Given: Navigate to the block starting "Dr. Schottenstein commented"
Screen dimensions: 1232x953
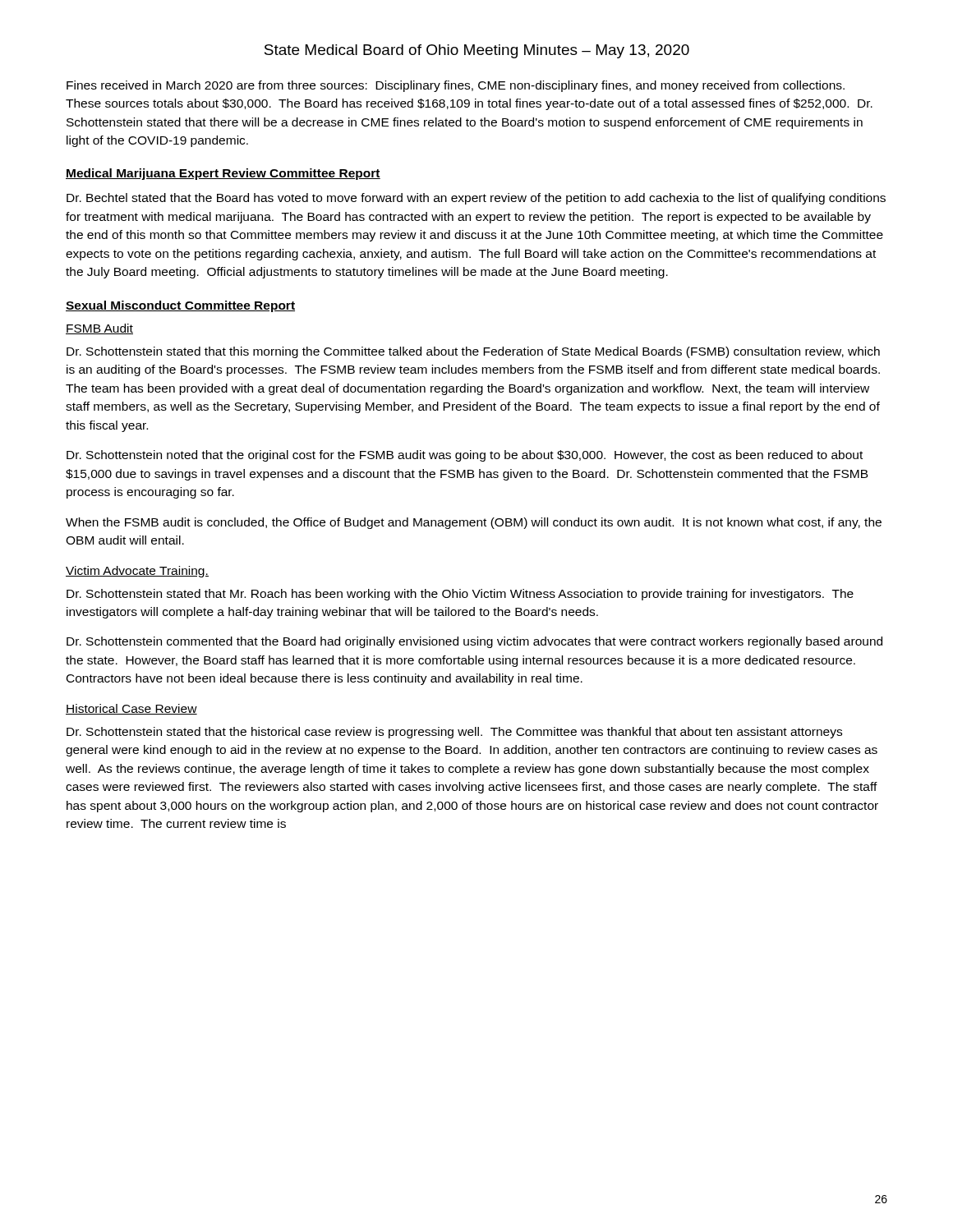Looking at the screenshot, I should [x=474, y=660].
